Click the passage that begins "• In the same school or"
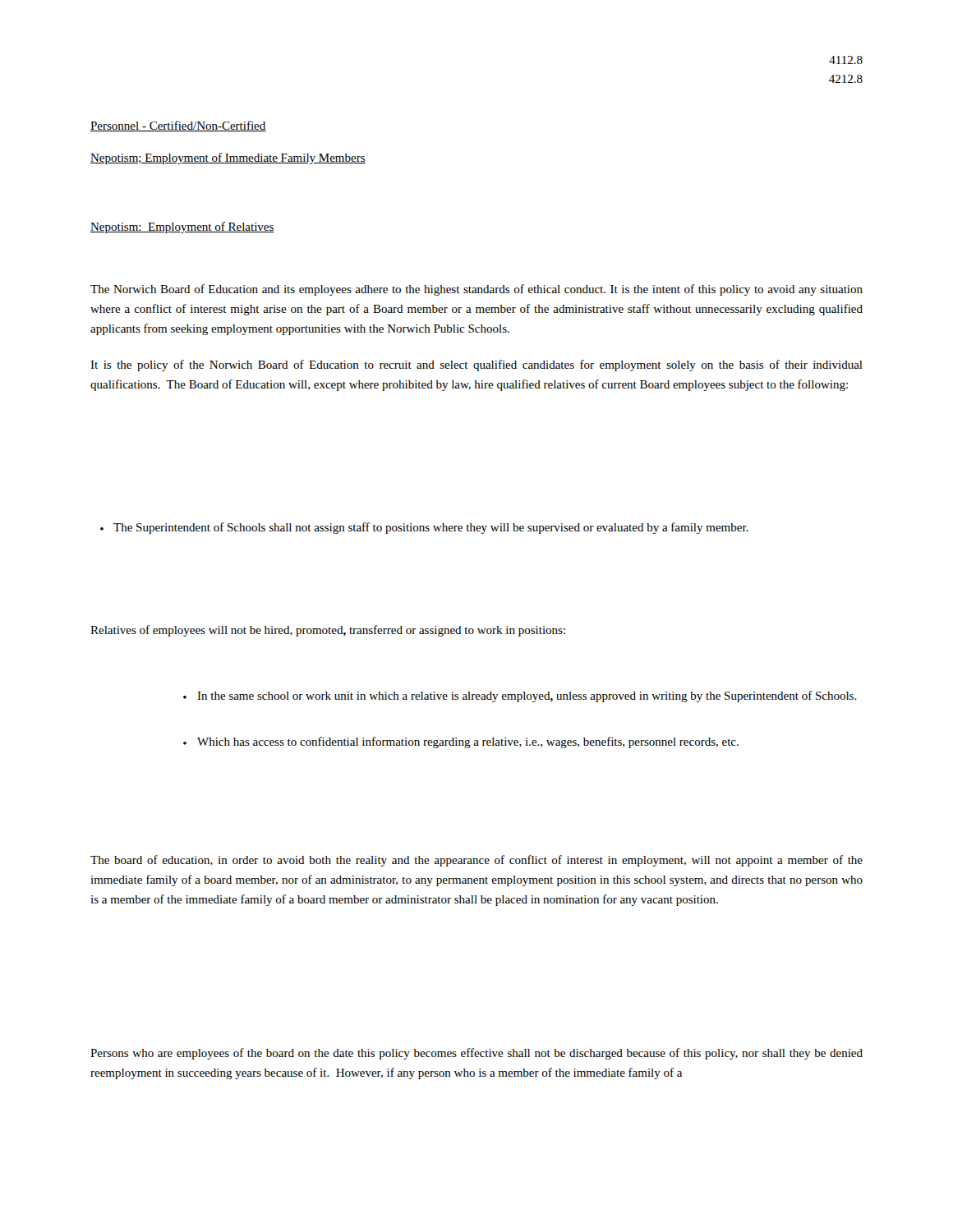This screenshot has height=1232, width=953. [518, 697]
